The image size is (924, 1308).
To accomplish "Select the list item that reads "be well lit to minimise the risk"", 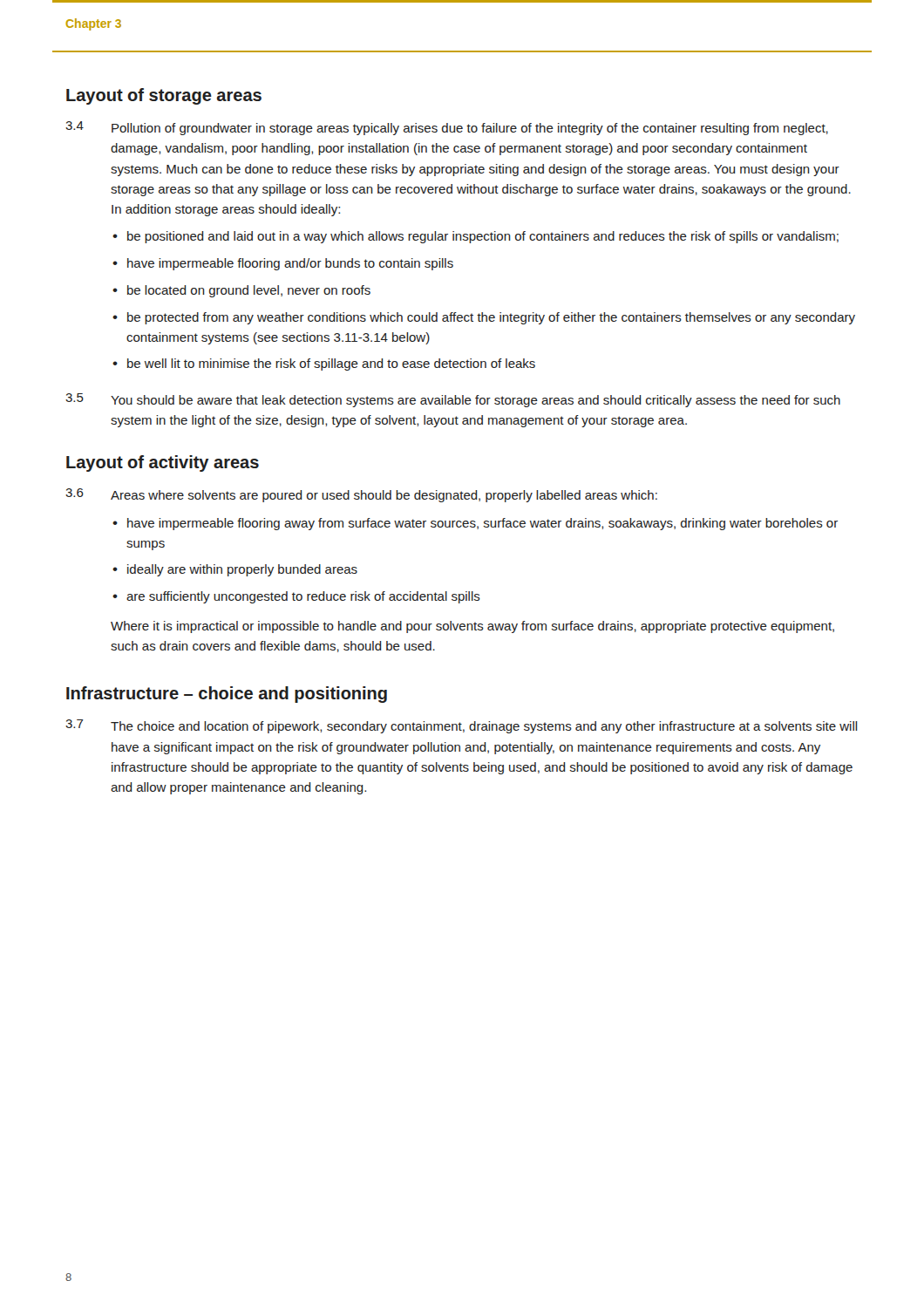I will pos(331,363).
